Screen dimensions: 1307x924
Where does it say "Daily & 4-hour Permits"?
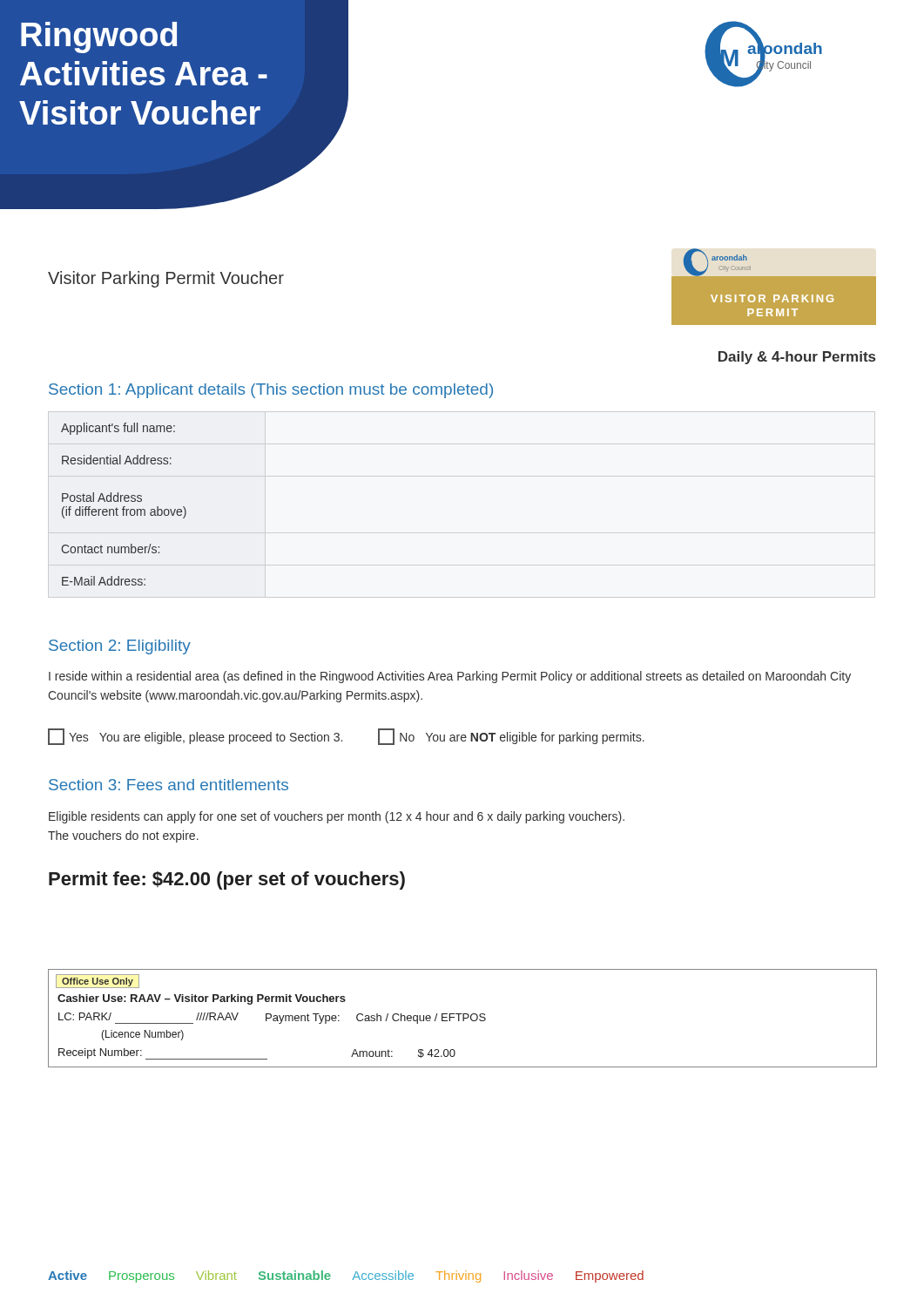coord(797,357)
